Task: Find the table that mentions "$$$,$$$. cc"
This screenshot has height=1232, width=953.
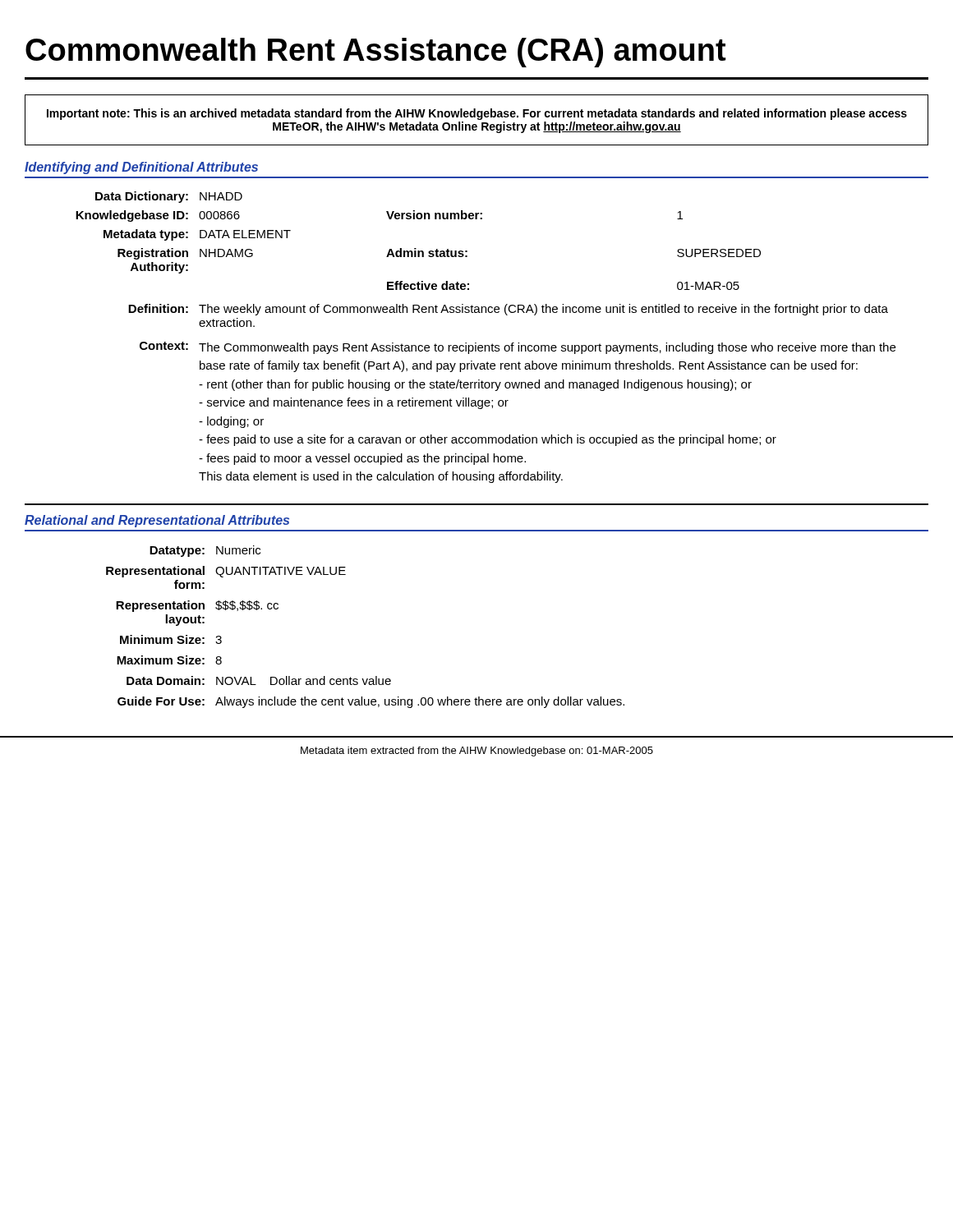Action: click(476, 625)
